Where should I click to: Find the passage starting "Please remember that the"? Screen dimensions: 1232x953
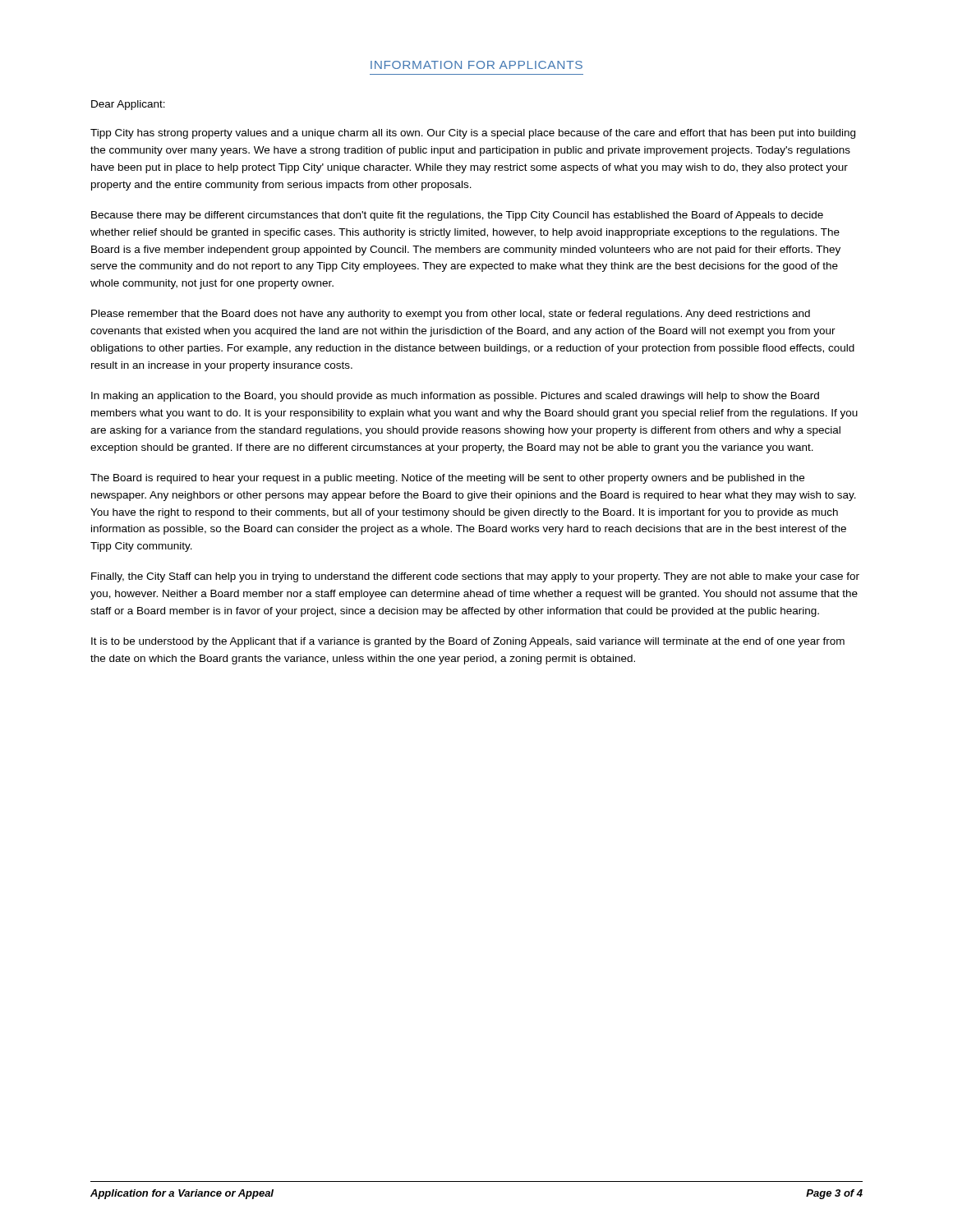pyautogui.click(x=472, y=339)
